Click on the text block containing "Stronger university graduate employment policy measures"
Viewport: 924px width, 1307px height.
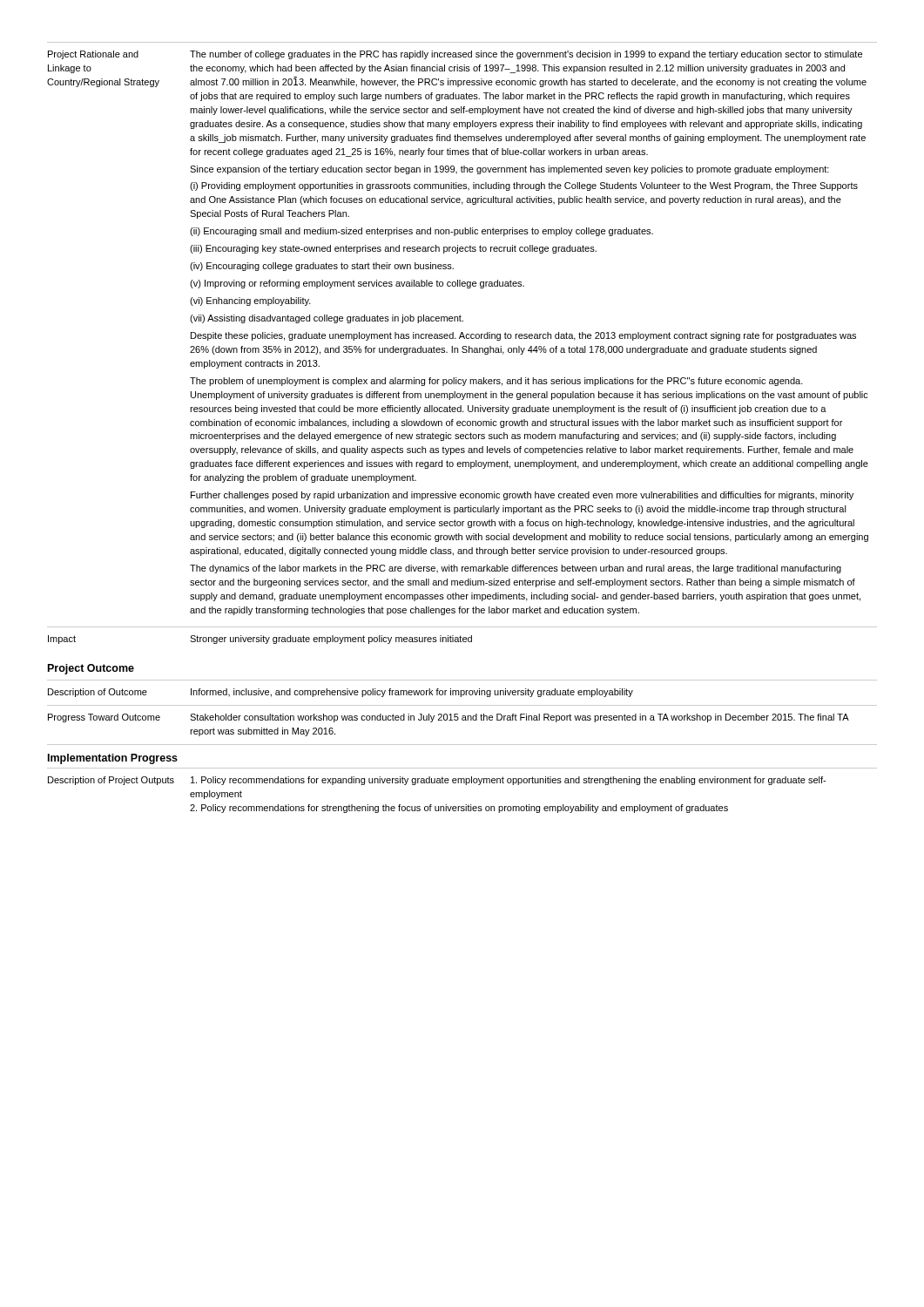[x=331, y=638]
